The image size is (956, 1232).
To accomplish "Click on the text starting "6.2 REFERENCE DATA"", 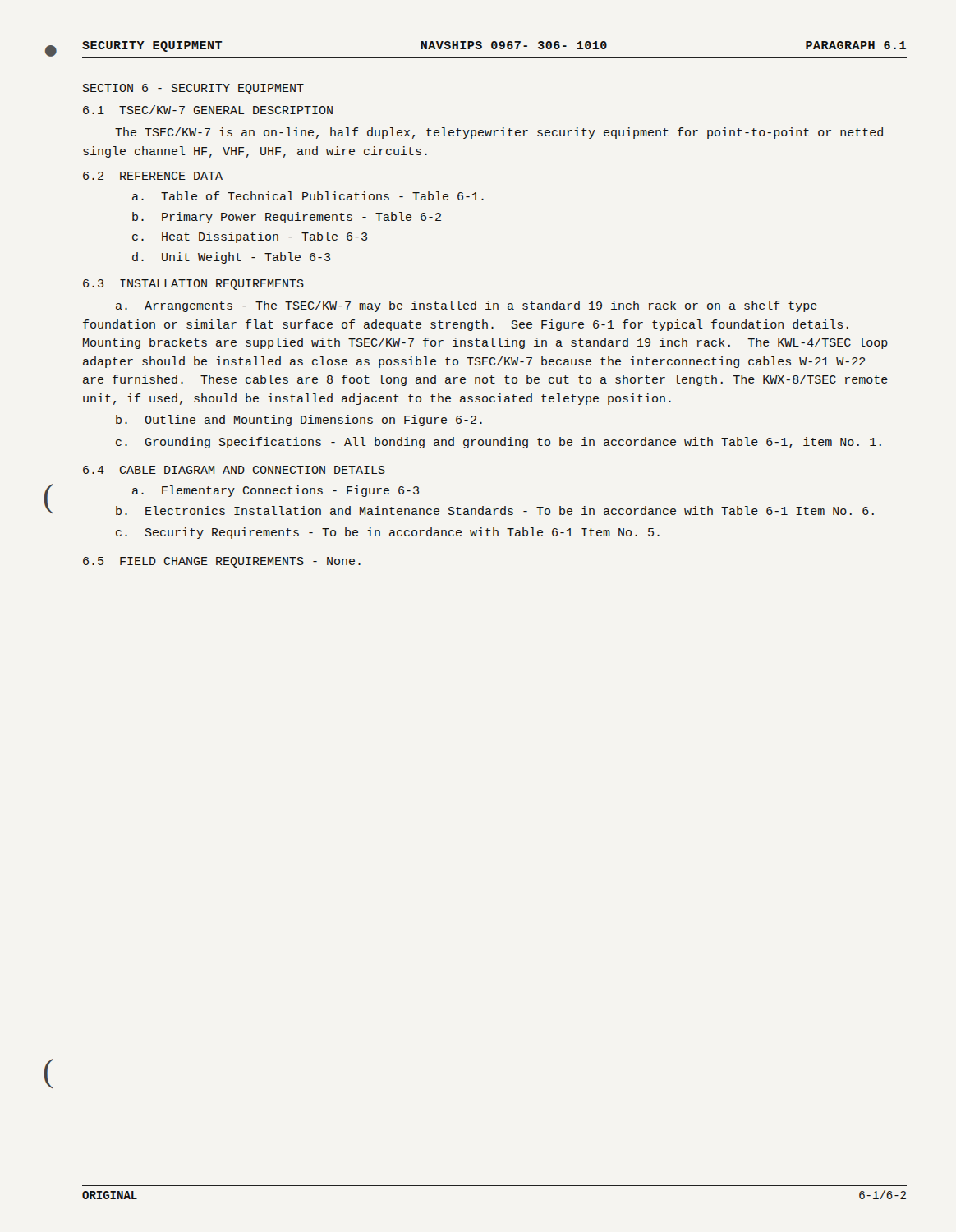I will coord(152,177).
